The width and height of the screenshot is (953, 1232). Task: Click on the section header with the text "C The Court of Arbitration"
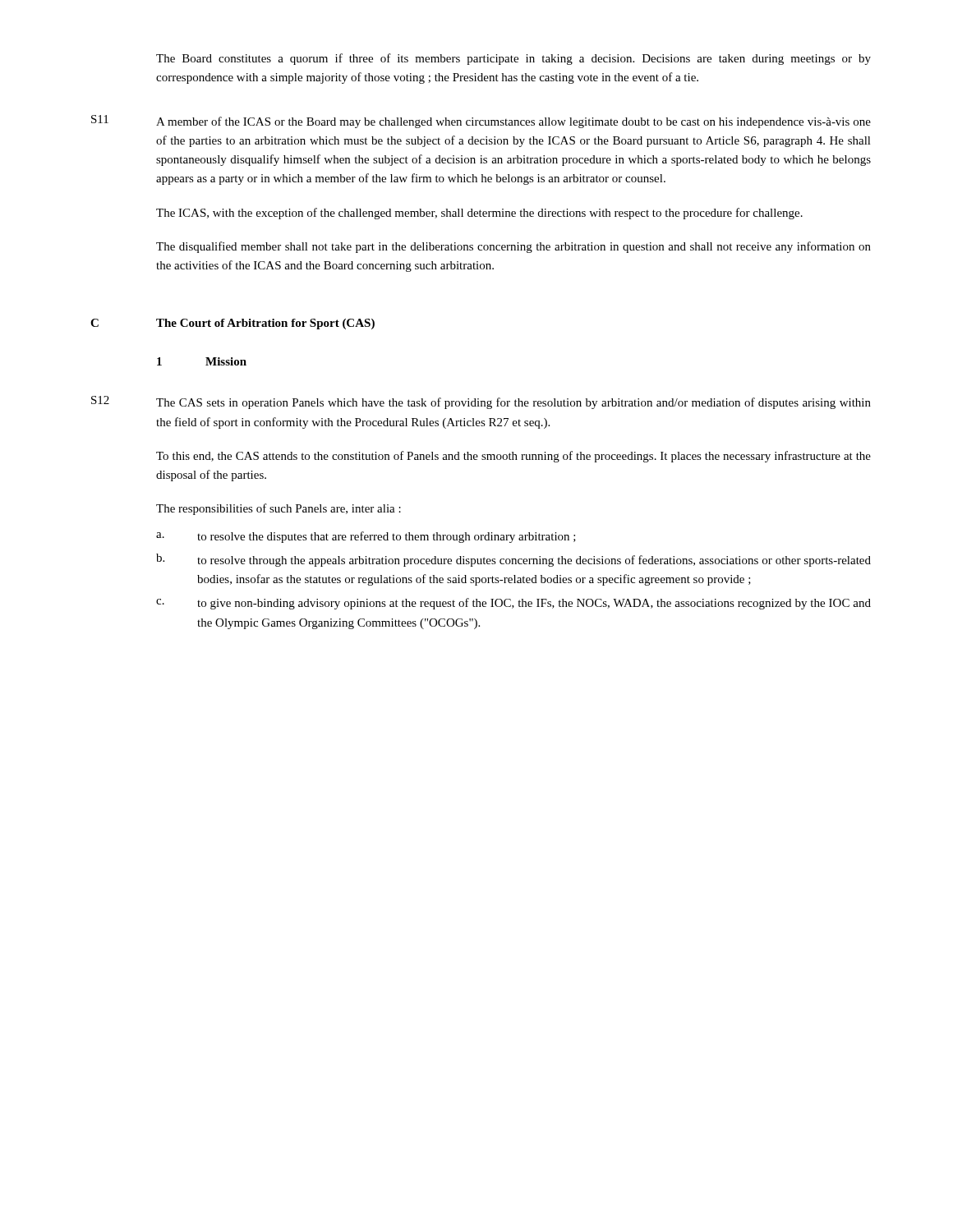click(233, 323)
